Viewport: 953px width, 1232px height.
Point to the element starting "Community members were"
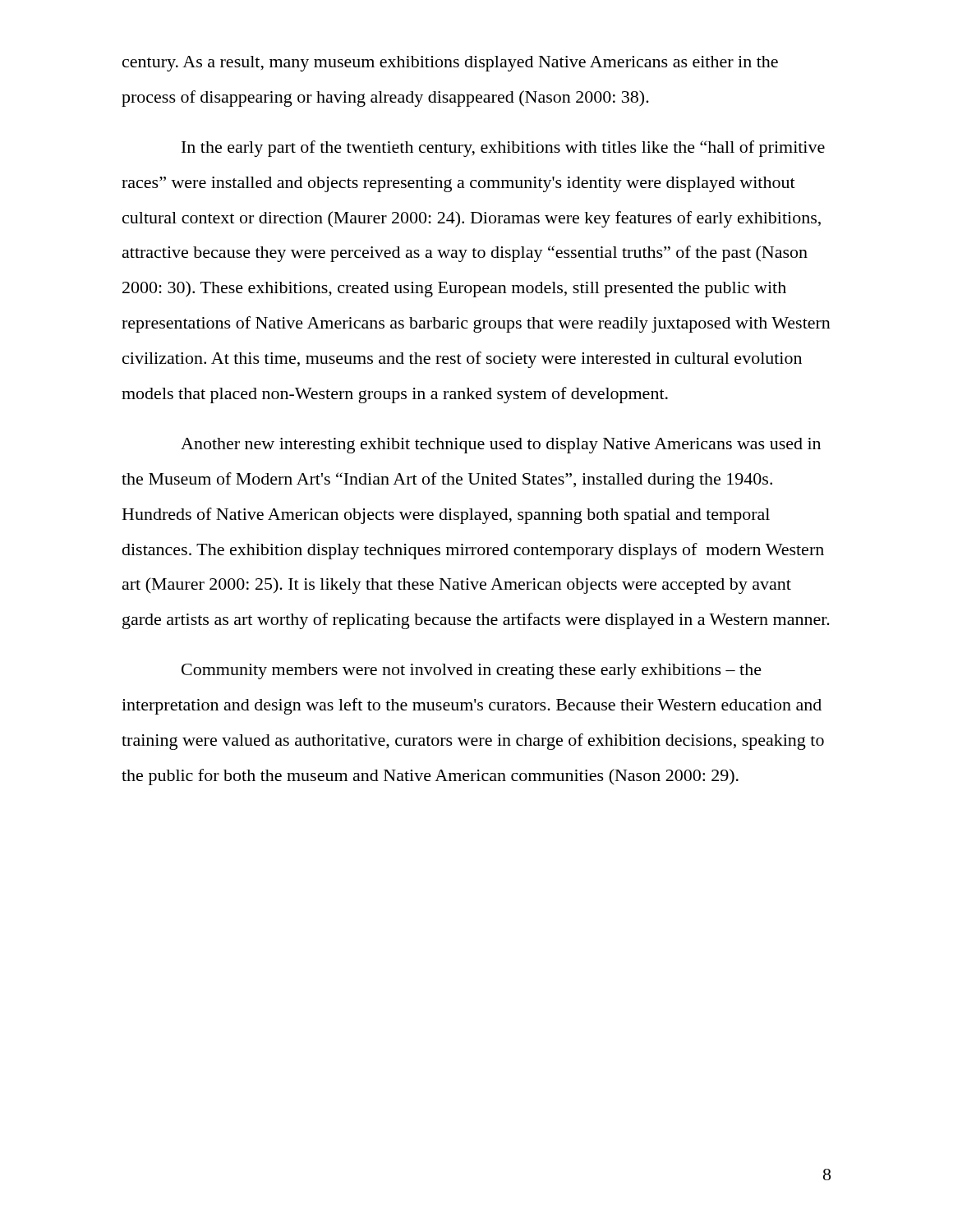(x=472, y=671)
